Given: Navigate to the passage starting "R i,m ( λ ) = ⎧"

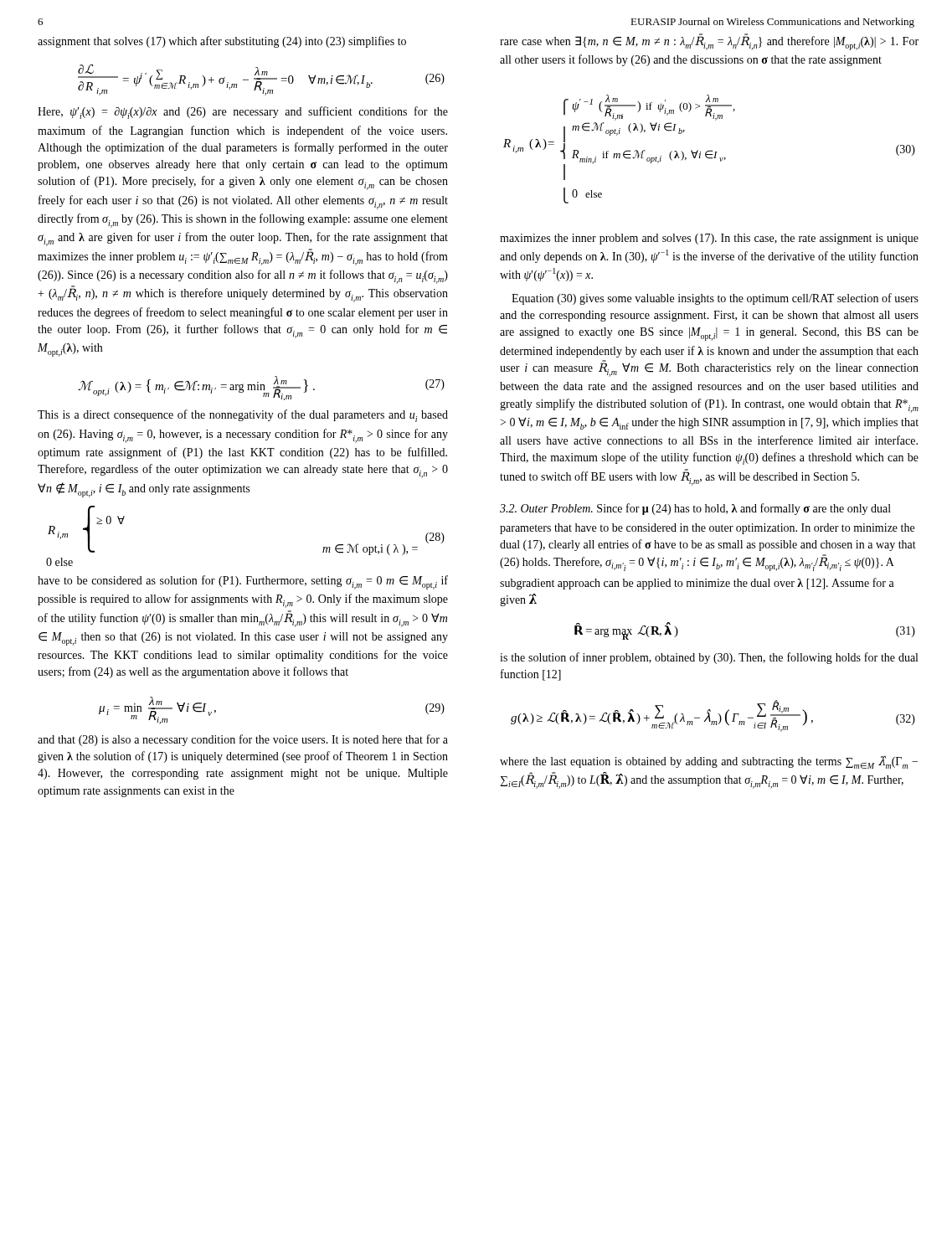Looking at the screenshot, I should [x=709, y=149].
